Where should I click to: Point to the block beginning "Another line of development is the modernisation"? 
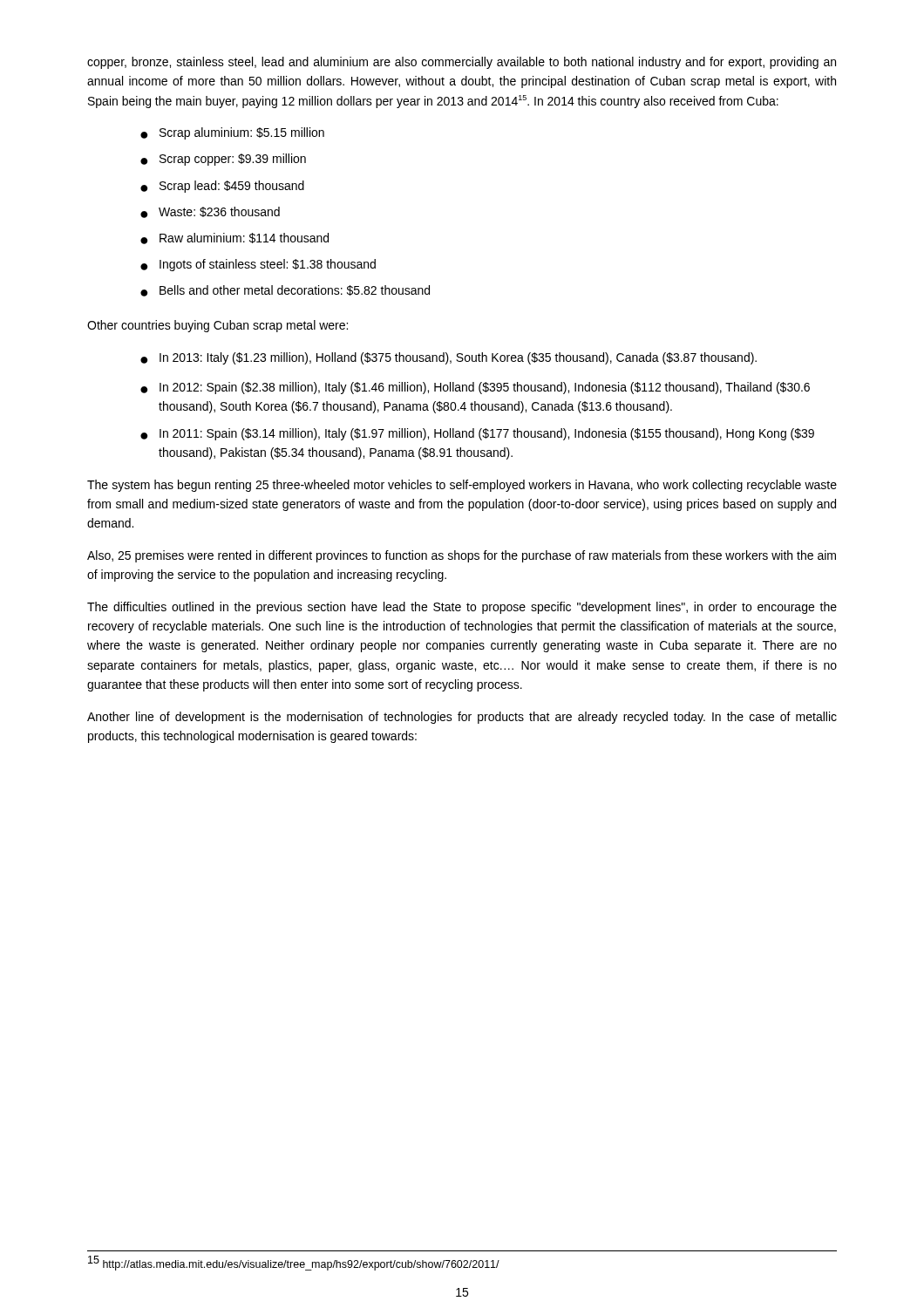pos(462,726)
